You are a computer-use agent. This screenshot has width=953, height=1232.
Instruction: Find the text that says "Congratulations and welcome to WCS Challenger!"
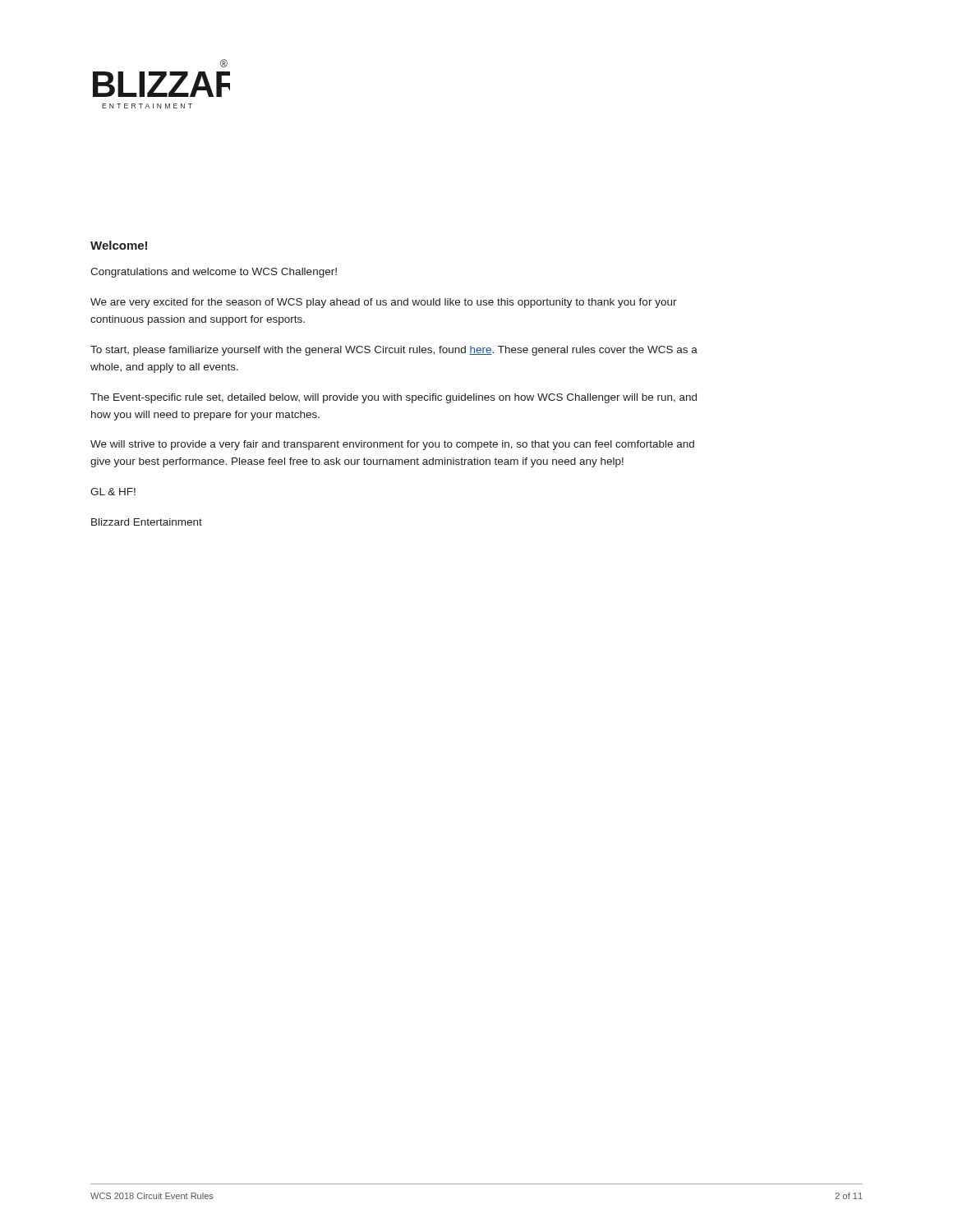click(x=214, y=271)
